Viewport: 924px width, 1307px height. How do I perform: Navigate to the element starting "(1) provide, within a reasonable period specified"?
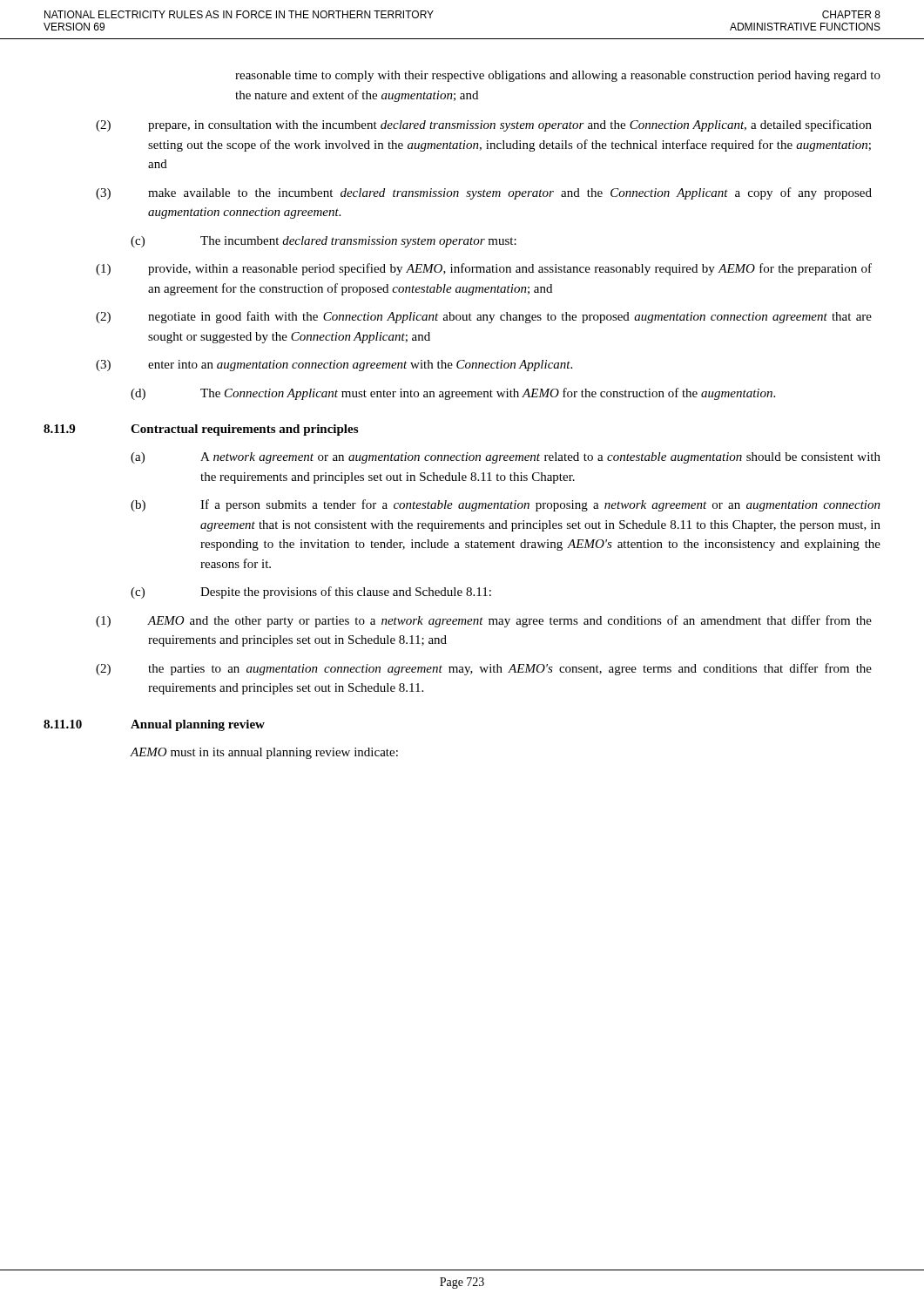coord(462,278)
